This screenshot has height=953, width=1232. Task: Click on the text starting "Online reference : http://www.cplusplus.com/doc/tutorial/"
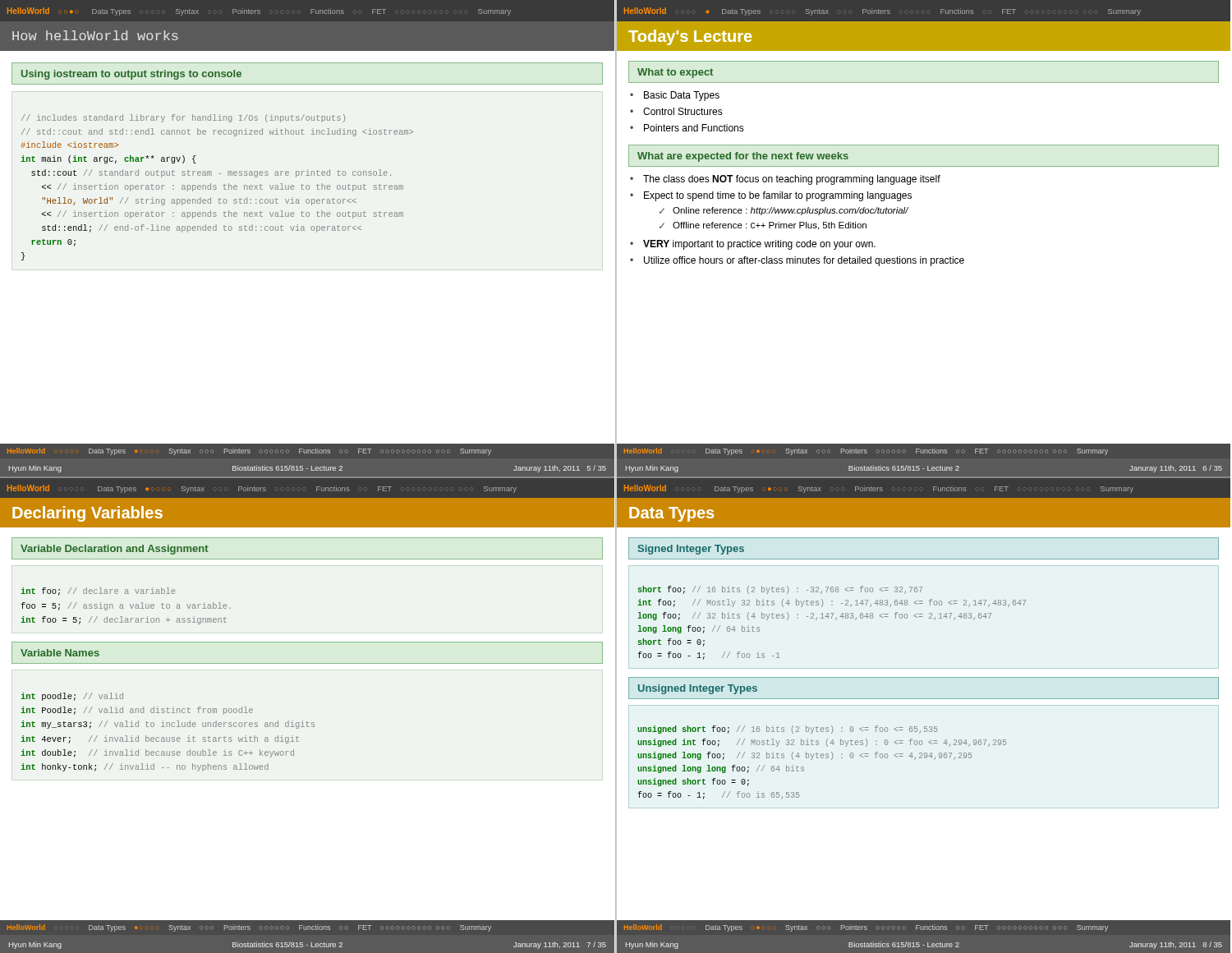[790, 210]
